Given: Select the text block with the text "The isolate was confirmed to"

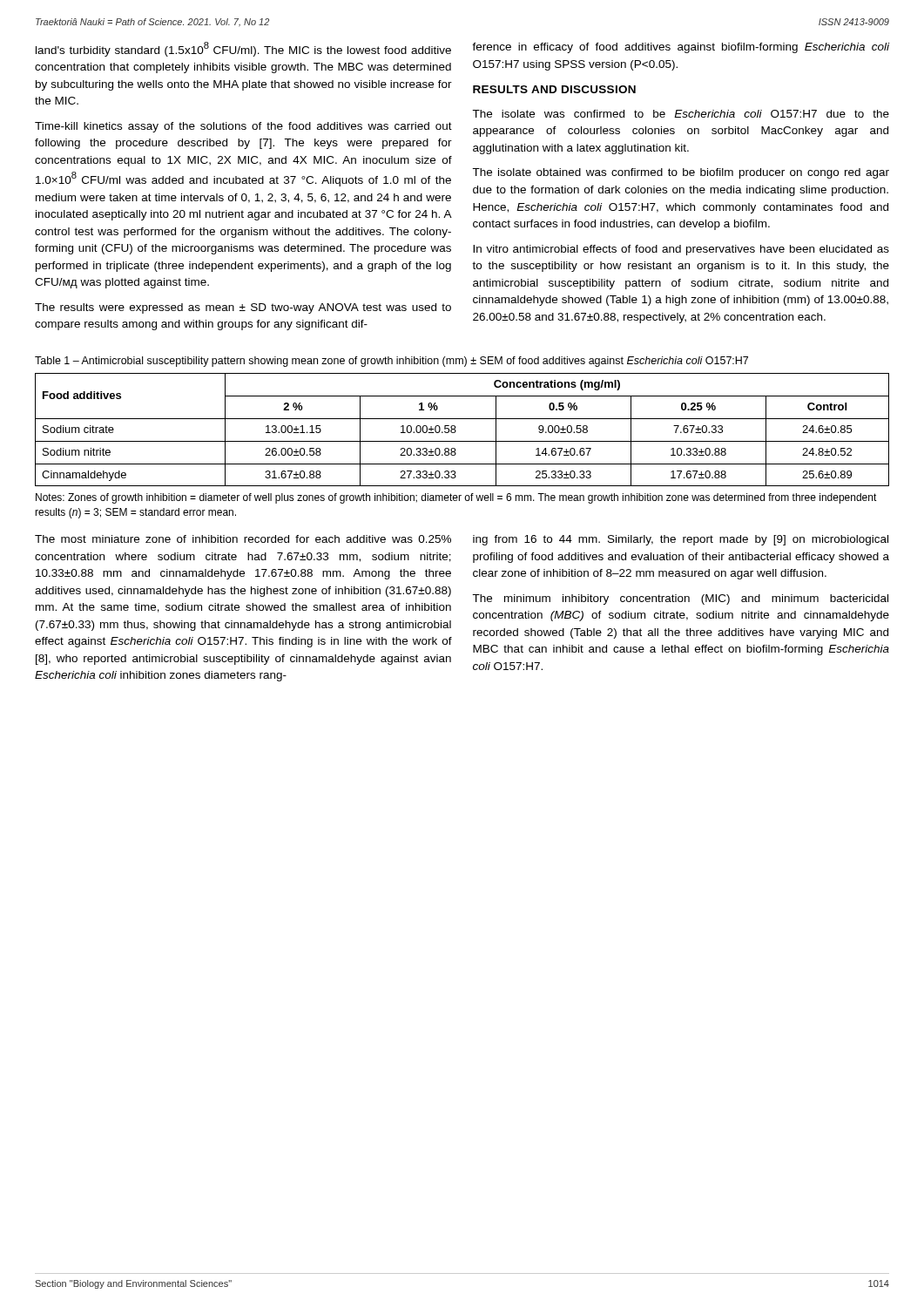Looking at the screenshot, I should click(x=681, y=131).
